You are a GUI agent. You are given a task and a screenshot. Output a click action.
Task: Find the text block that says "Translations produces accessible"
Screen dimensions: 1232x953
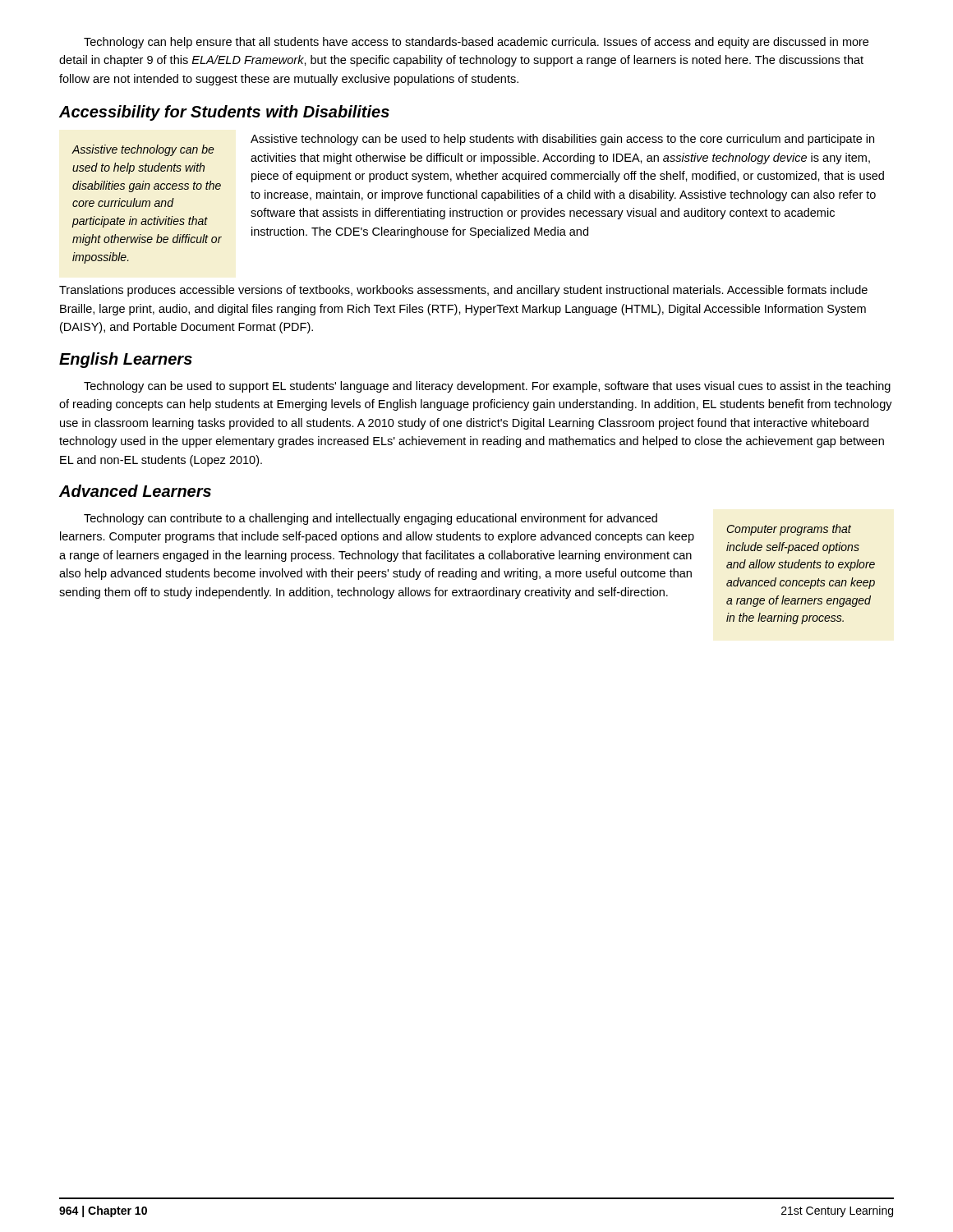pos(463,309)
